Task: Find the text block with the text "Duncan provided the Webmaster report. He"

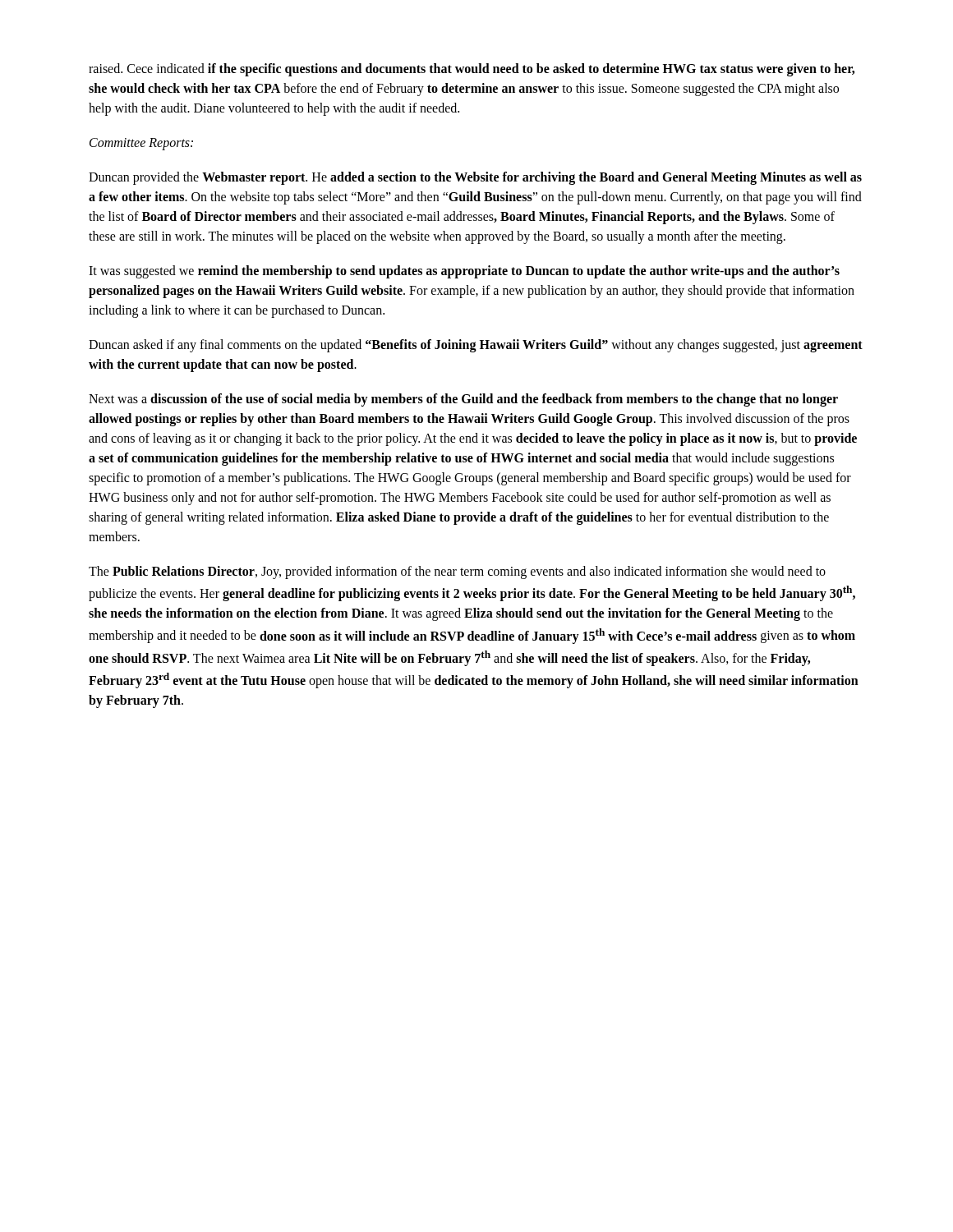Action: [x=475, y=207]
